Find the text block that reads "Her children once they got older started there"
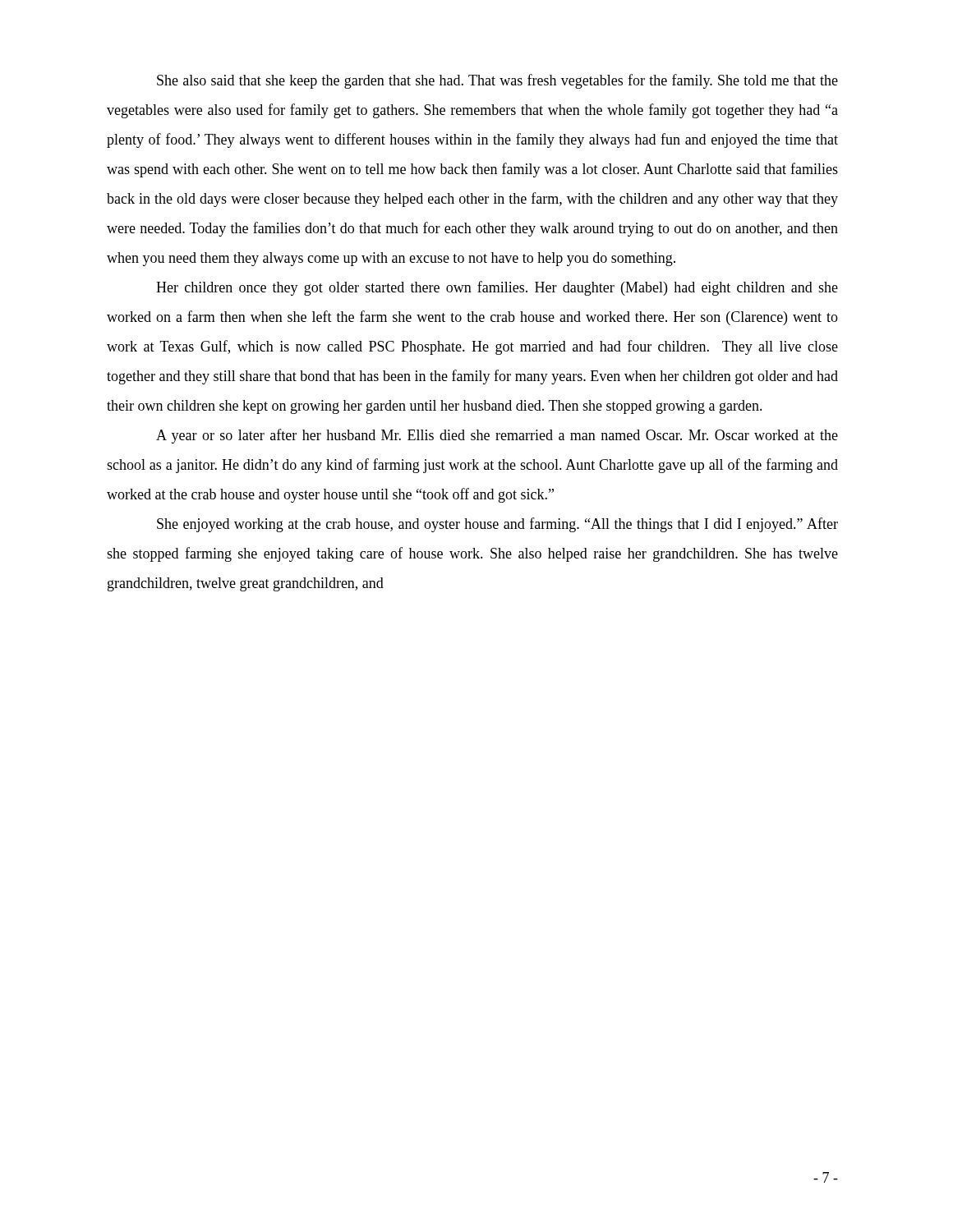 tap(472, 347)
